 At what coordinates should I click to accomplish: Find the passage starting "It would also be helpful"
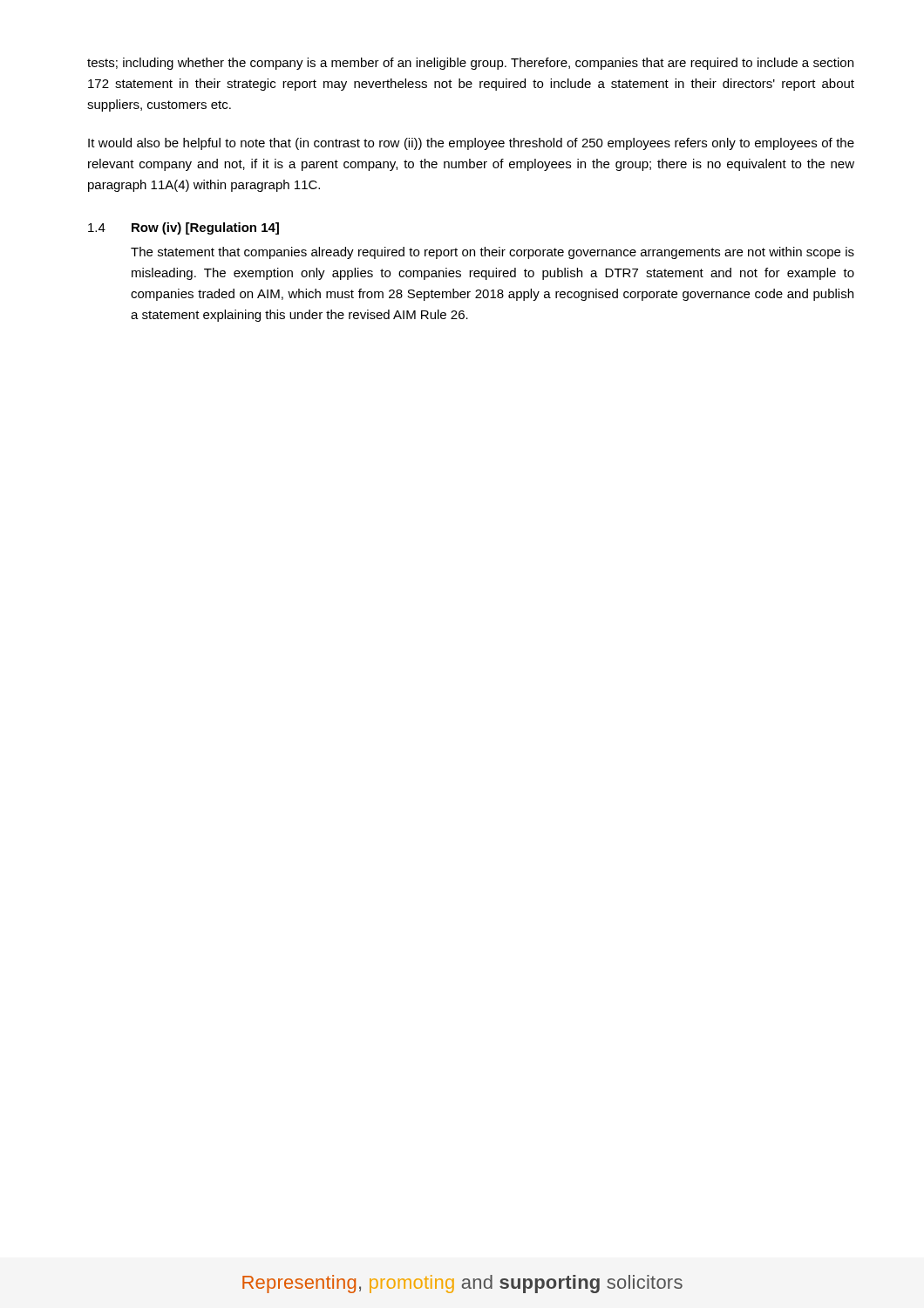(x=471, y=164)
